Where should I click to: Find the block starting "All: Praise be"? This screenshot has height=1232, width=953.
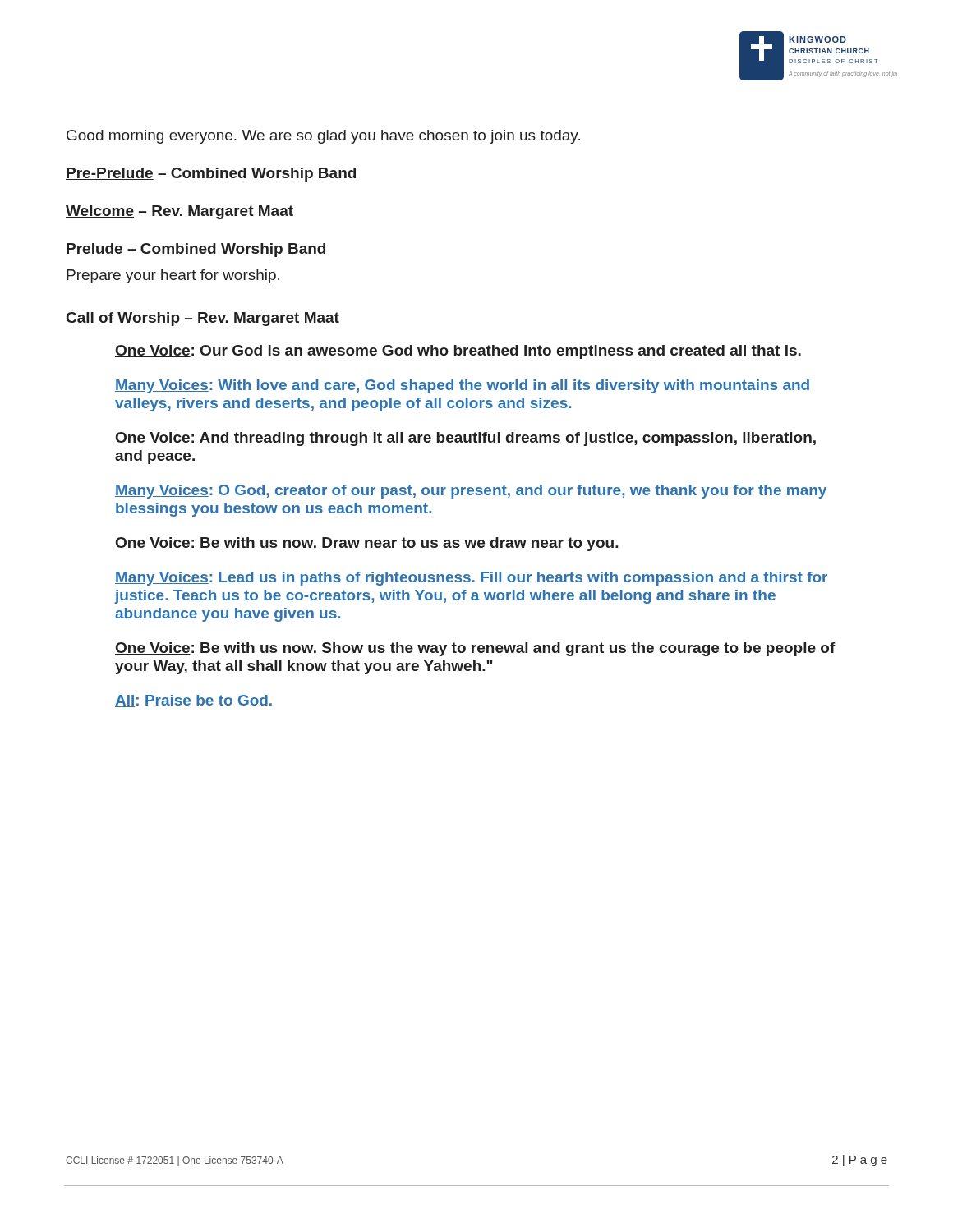(194, 700)
